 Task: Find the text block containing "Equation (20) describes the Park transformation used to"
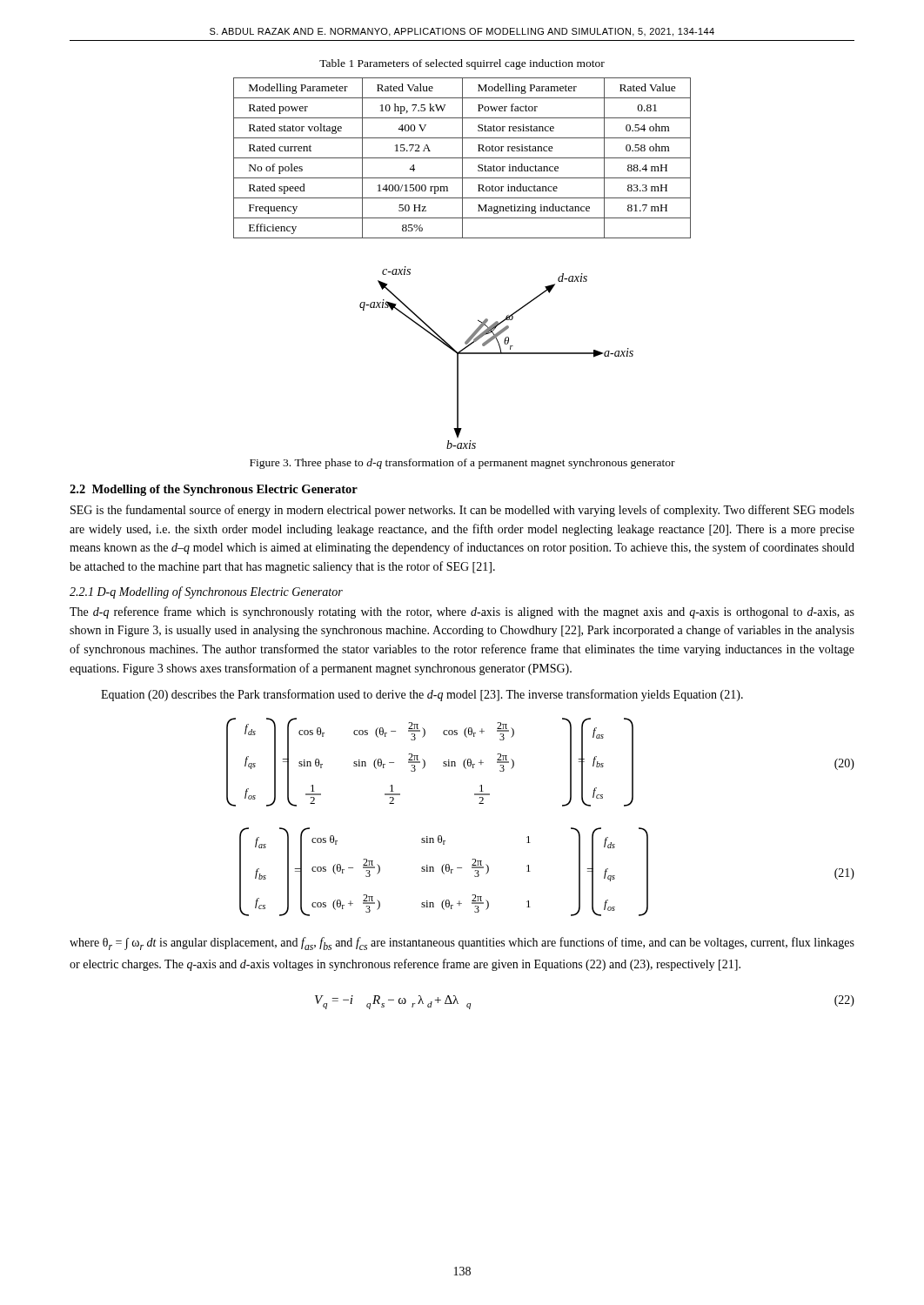(x=422, y=694)
